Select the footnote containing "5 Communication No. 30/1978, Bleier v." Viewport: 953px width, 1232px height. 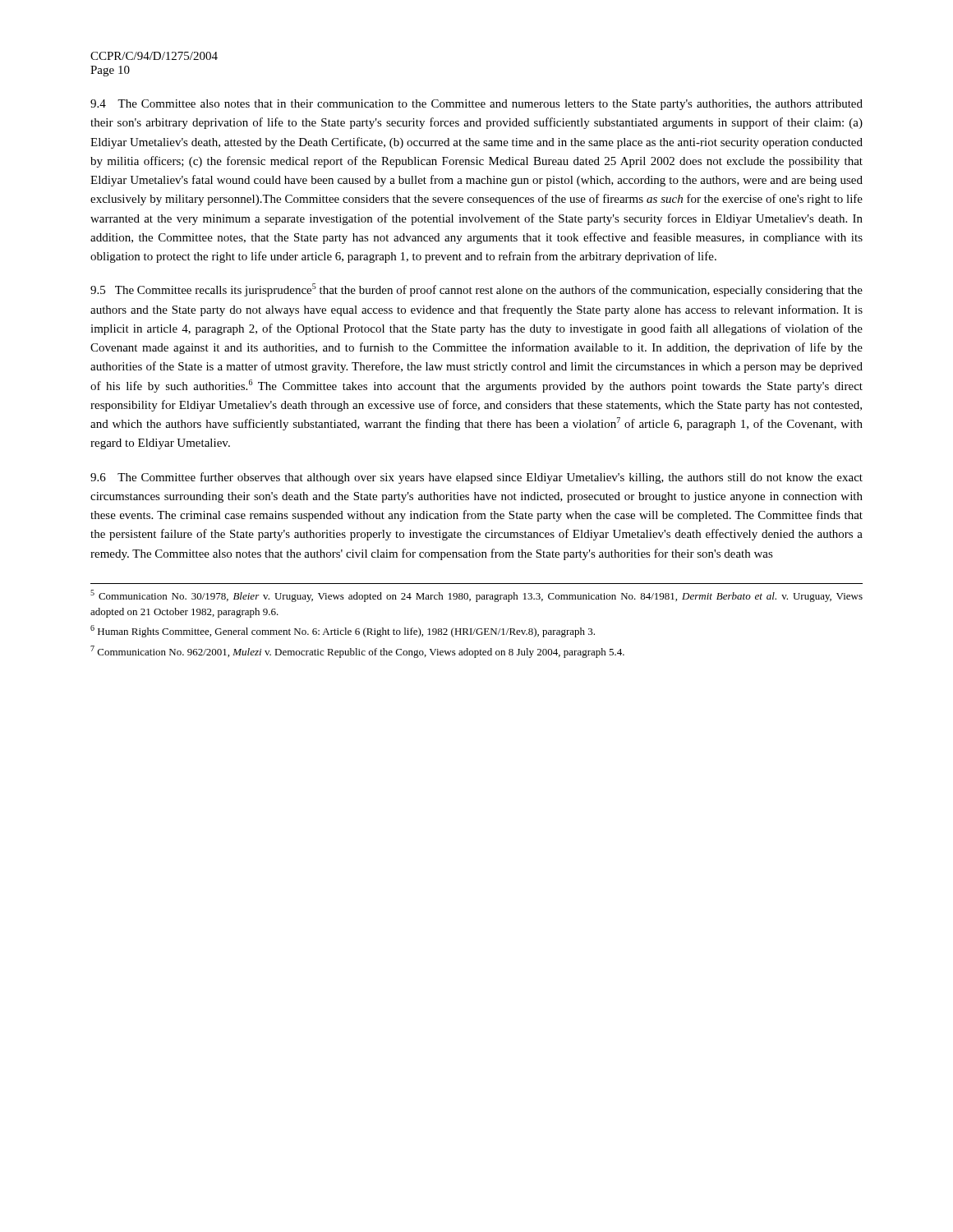pos(476,603)
